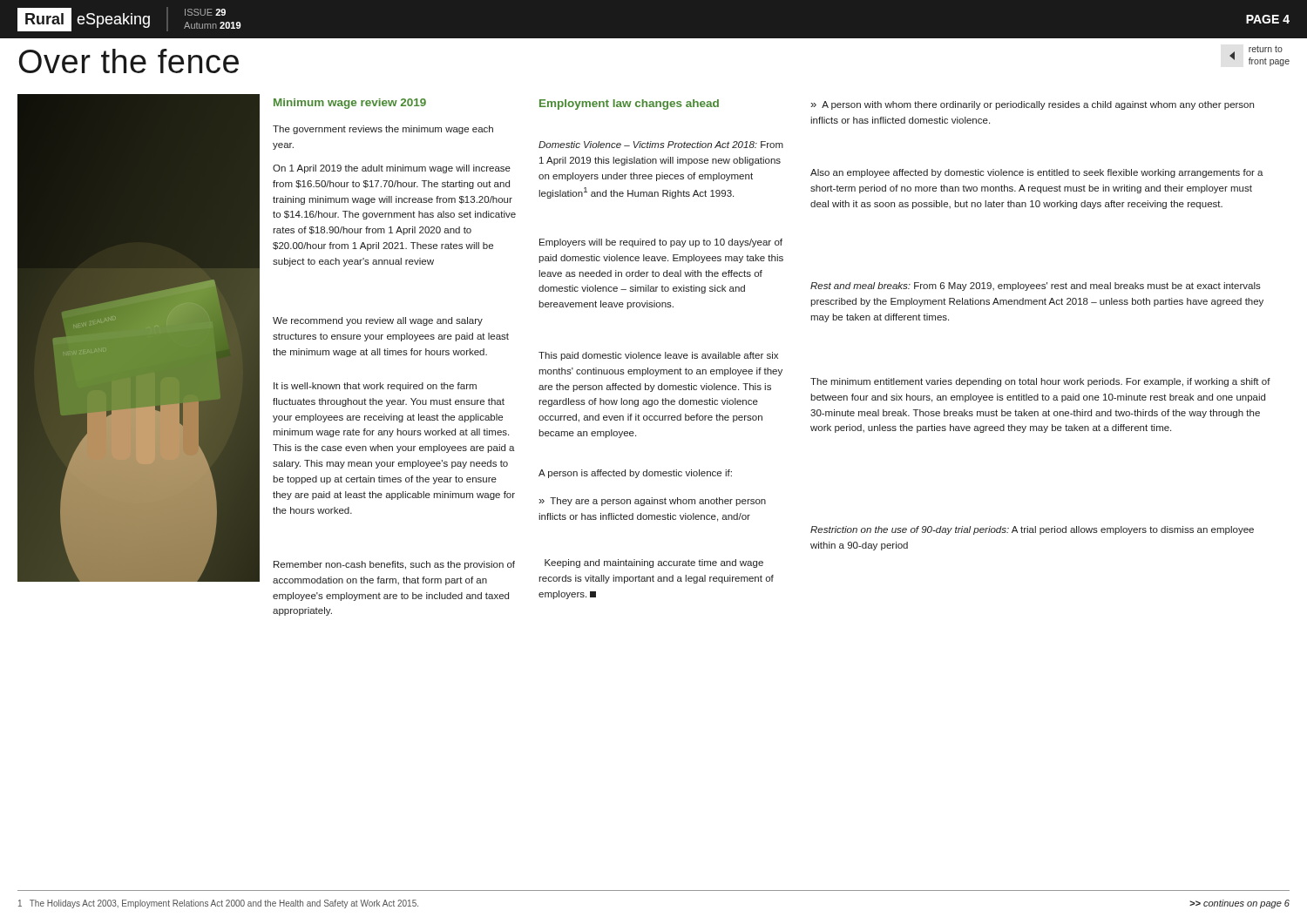
Task: Point to the passage starting "It is well-known that work required on"
Action: (x=394, y=448)
